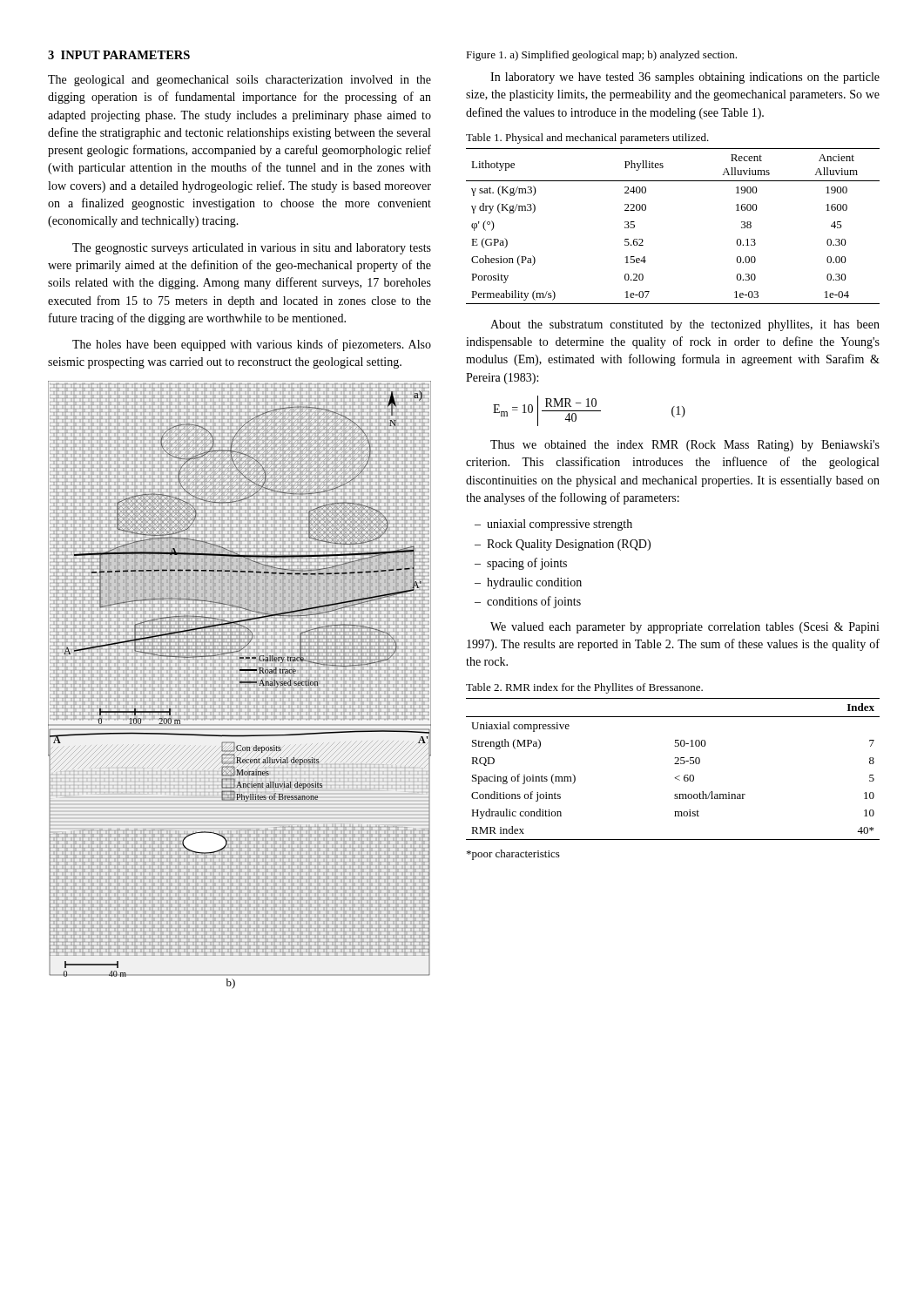
Task: Click on the table containing "γ dry (Kg/m3)"
Action: 673,226
